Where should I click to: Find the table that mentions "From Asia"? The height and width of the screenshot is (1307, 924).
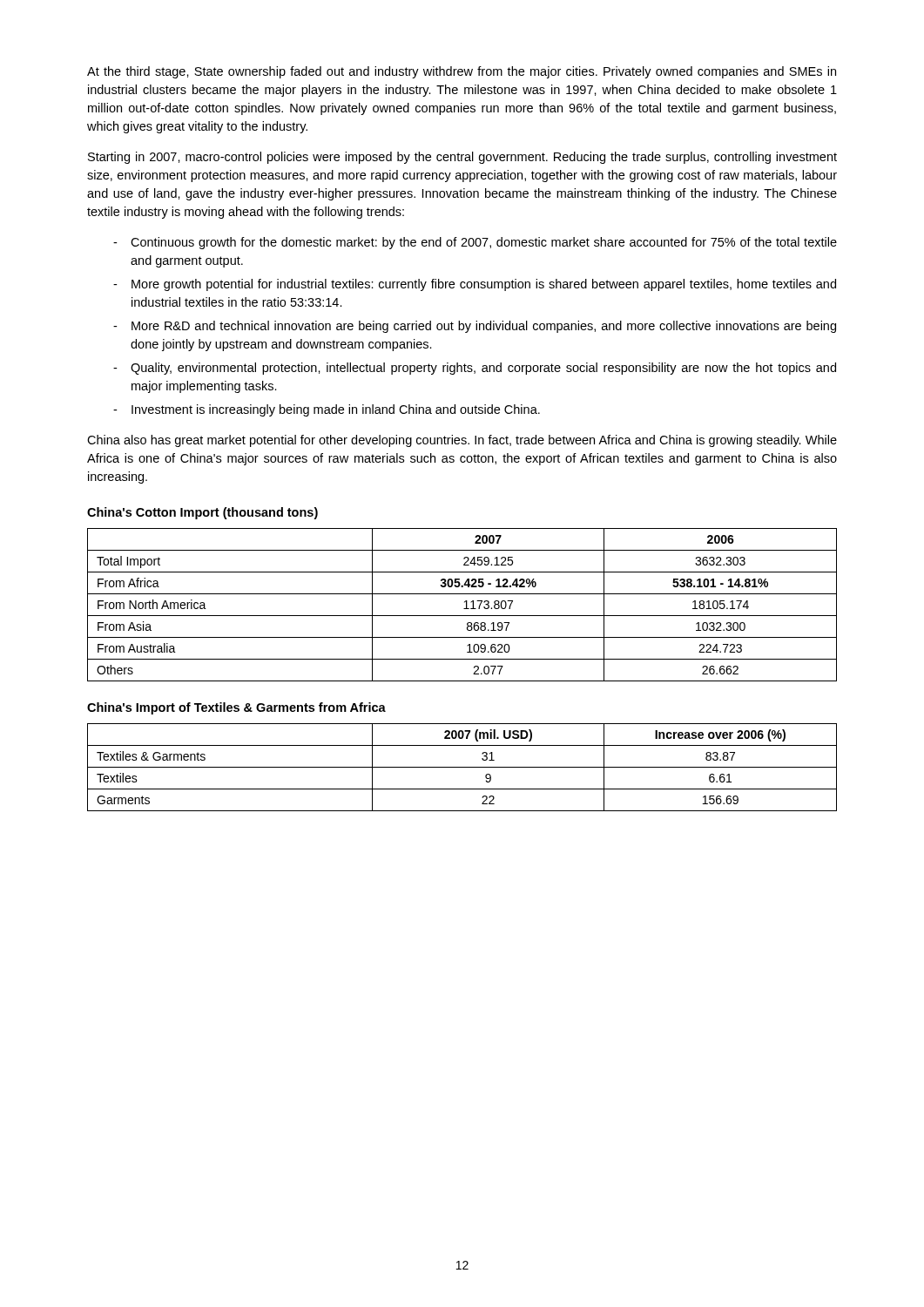(x=462, y=605)
